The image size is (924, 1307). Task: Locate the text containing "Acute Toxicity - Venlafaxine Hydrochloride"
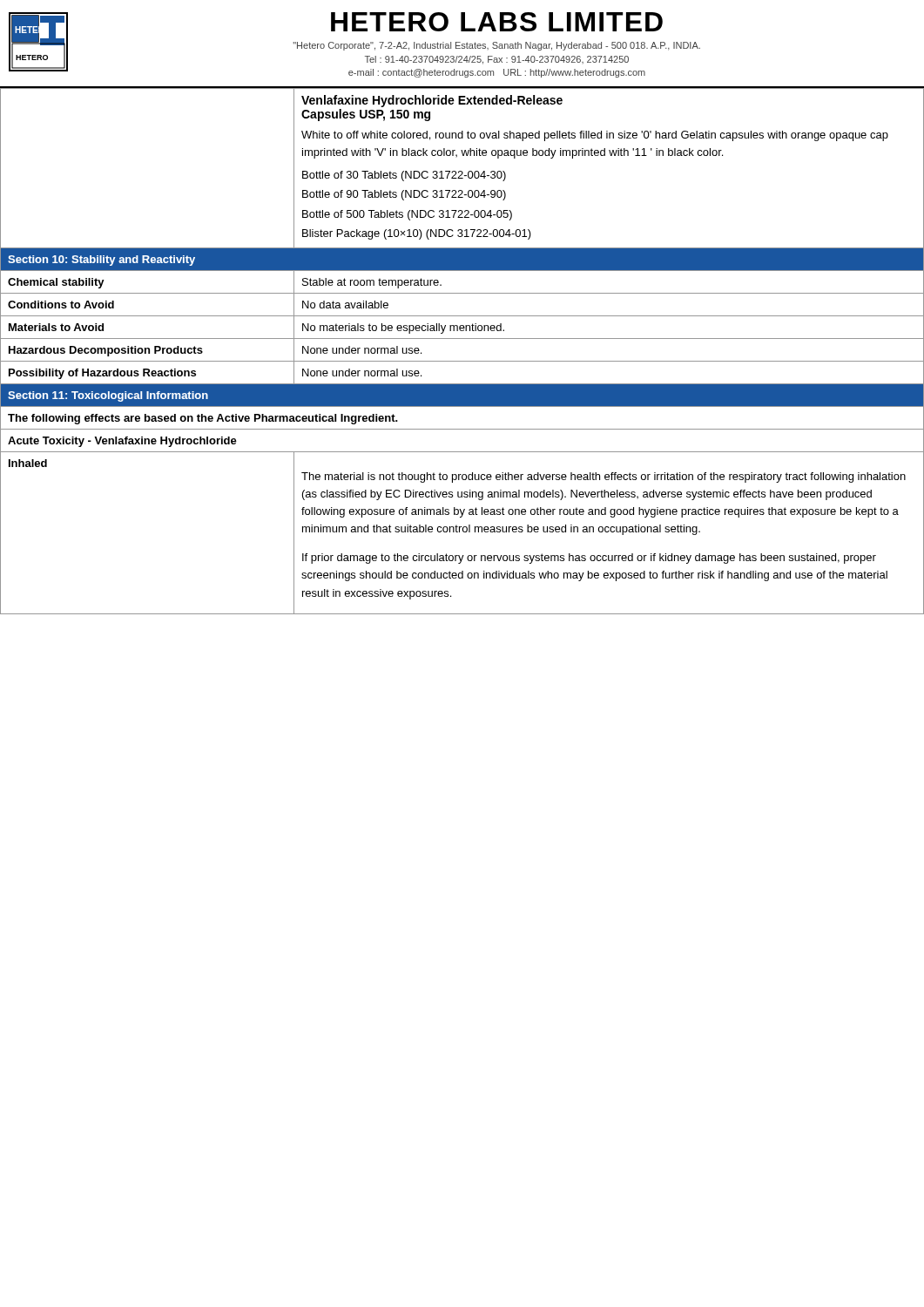(x=122, y=440)
